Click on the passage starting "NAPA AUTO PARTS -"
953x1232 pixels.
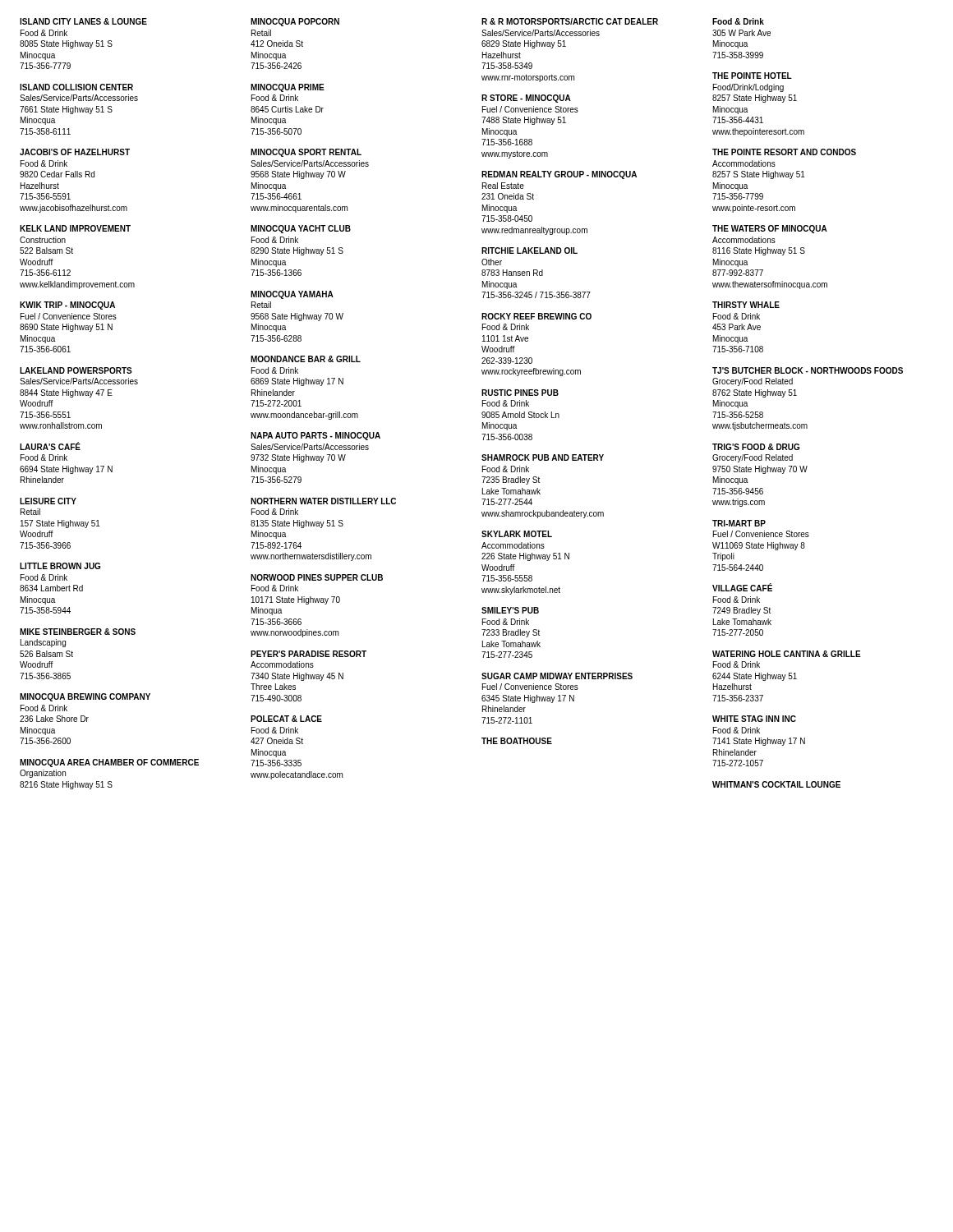361,458
